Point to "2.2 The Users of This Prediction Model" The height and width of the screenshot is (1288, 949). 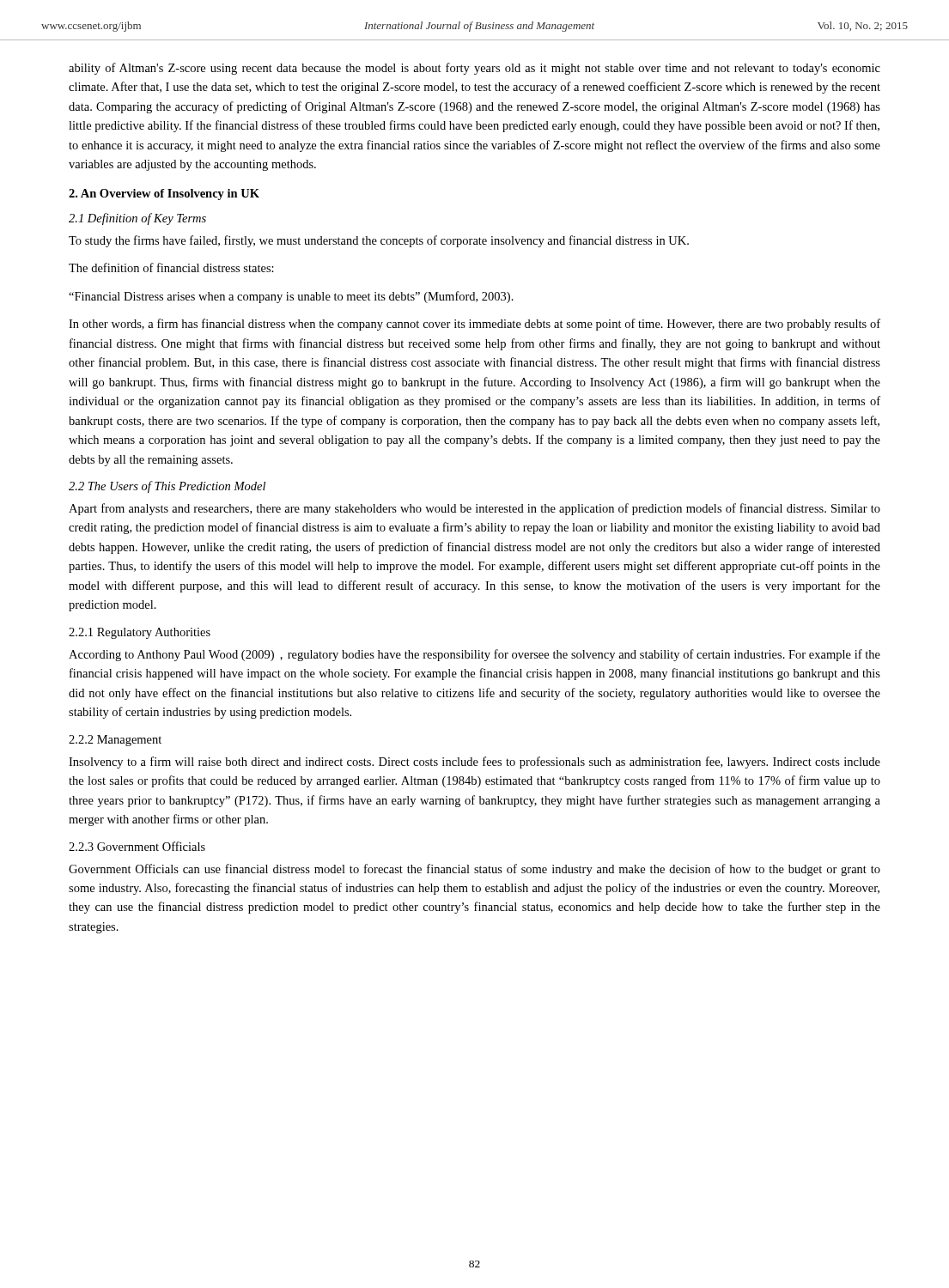[x=167, y=486]
